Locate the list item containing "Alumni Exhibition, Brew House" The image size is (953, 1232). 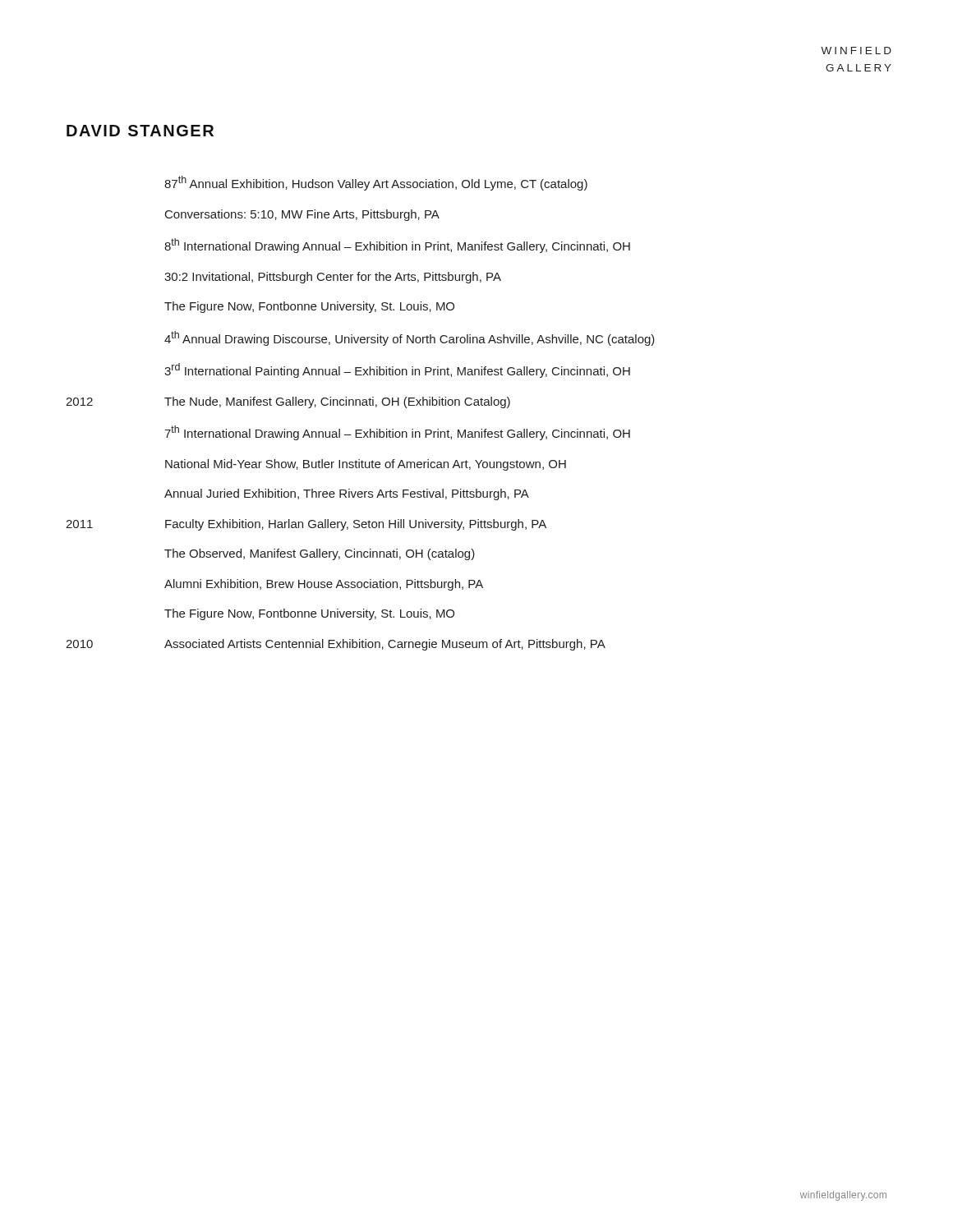tap(324, 583)
